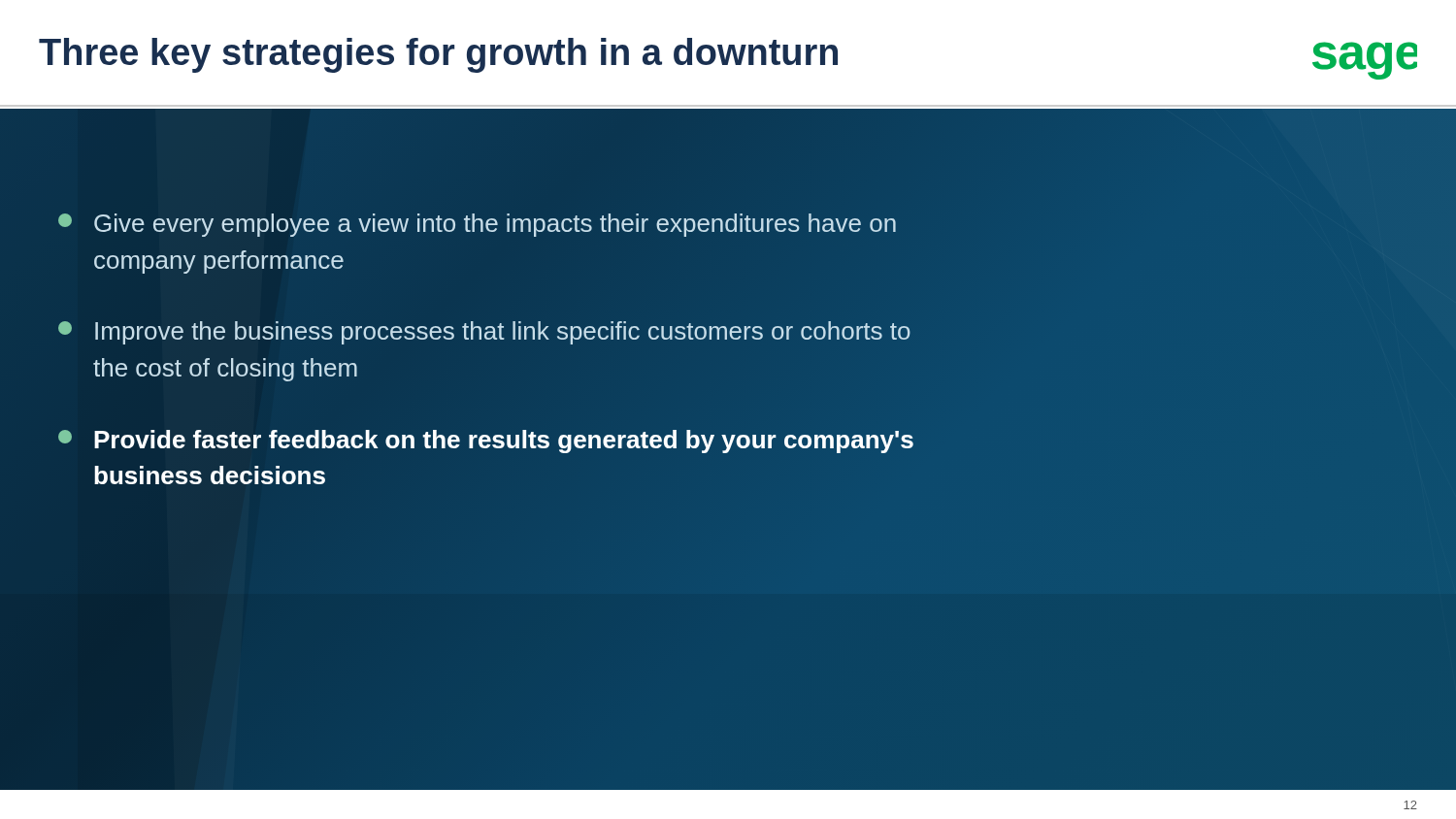Click the title
This screenshot has width=1456, height=819.
440,52
